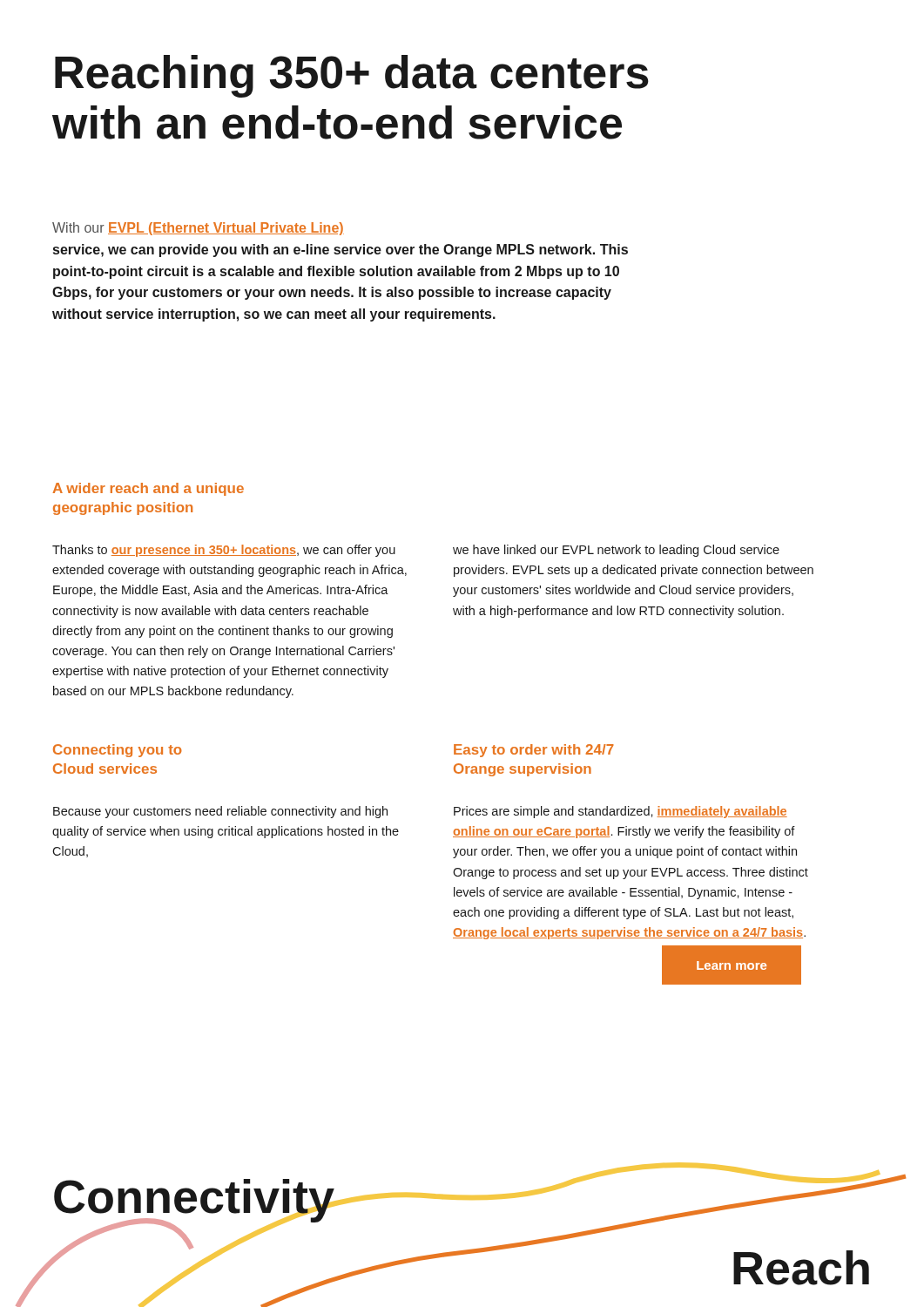Select the section header containing "A wider reach and a uniquegeographic position"
This screenshot has width=924, height=1307.
[x=148, y=498]
